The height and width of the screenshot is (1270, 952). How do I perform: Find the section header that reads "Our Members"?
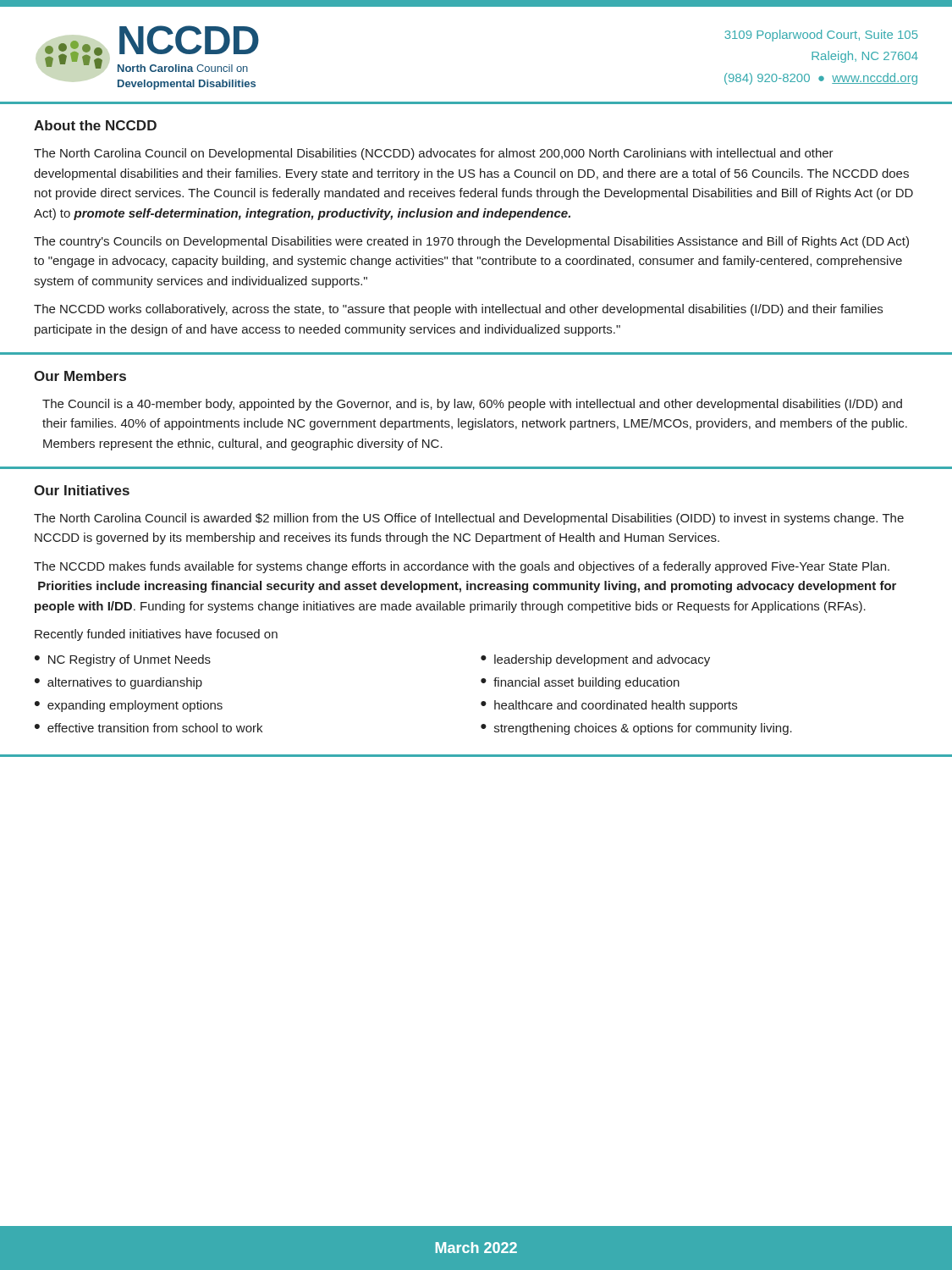pos(80,376)
